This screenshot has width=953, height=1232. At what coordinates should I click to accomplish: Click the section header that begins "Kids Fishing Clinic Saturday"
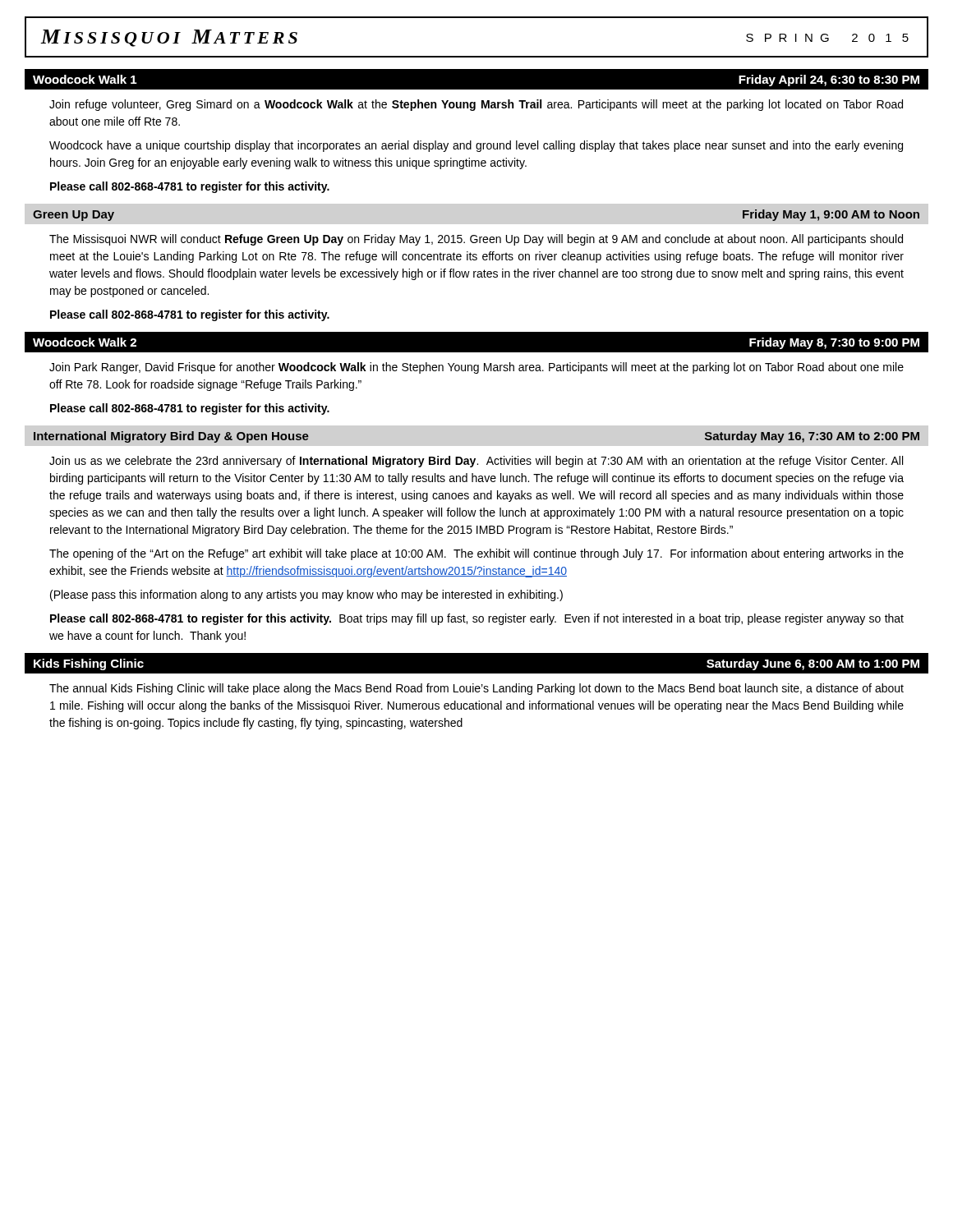[476, 663]
